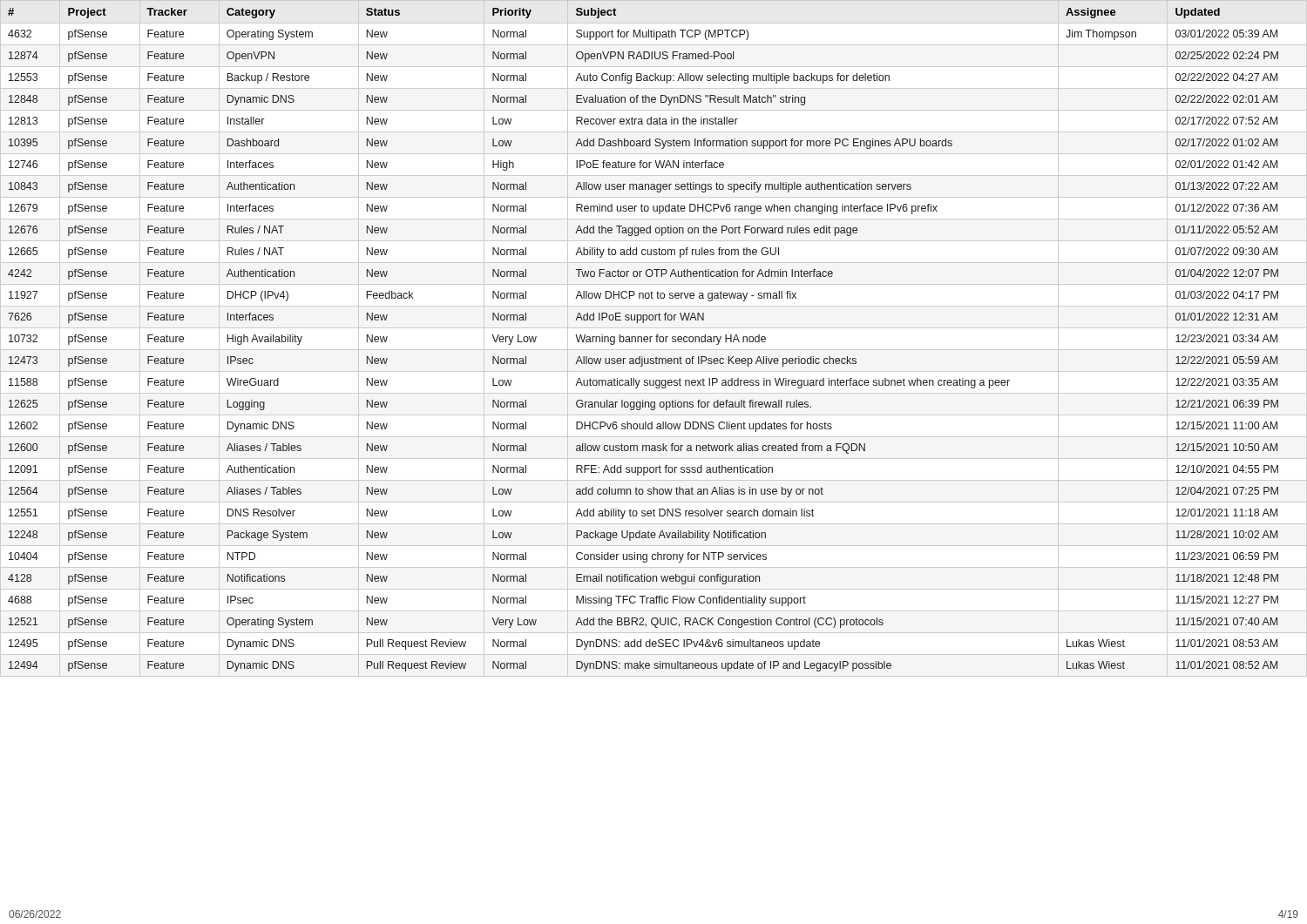This screenshot has width=1307, height=924.
Task: Find the table that mentions "Jim Thompson"
Action: [x=654, y=453]
